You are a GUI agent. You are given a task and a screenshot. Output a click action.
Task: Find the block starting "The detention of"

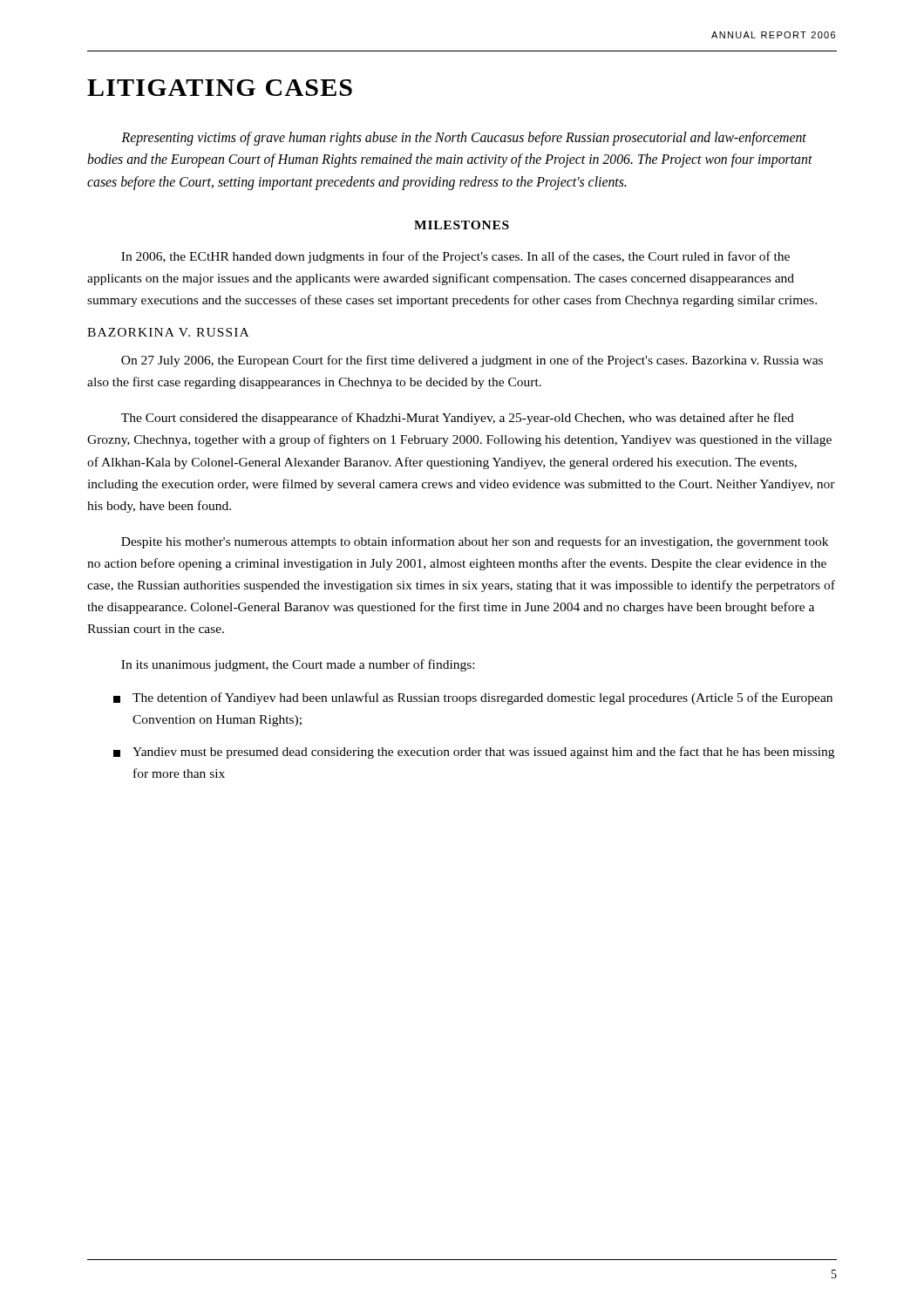[475, 708]
